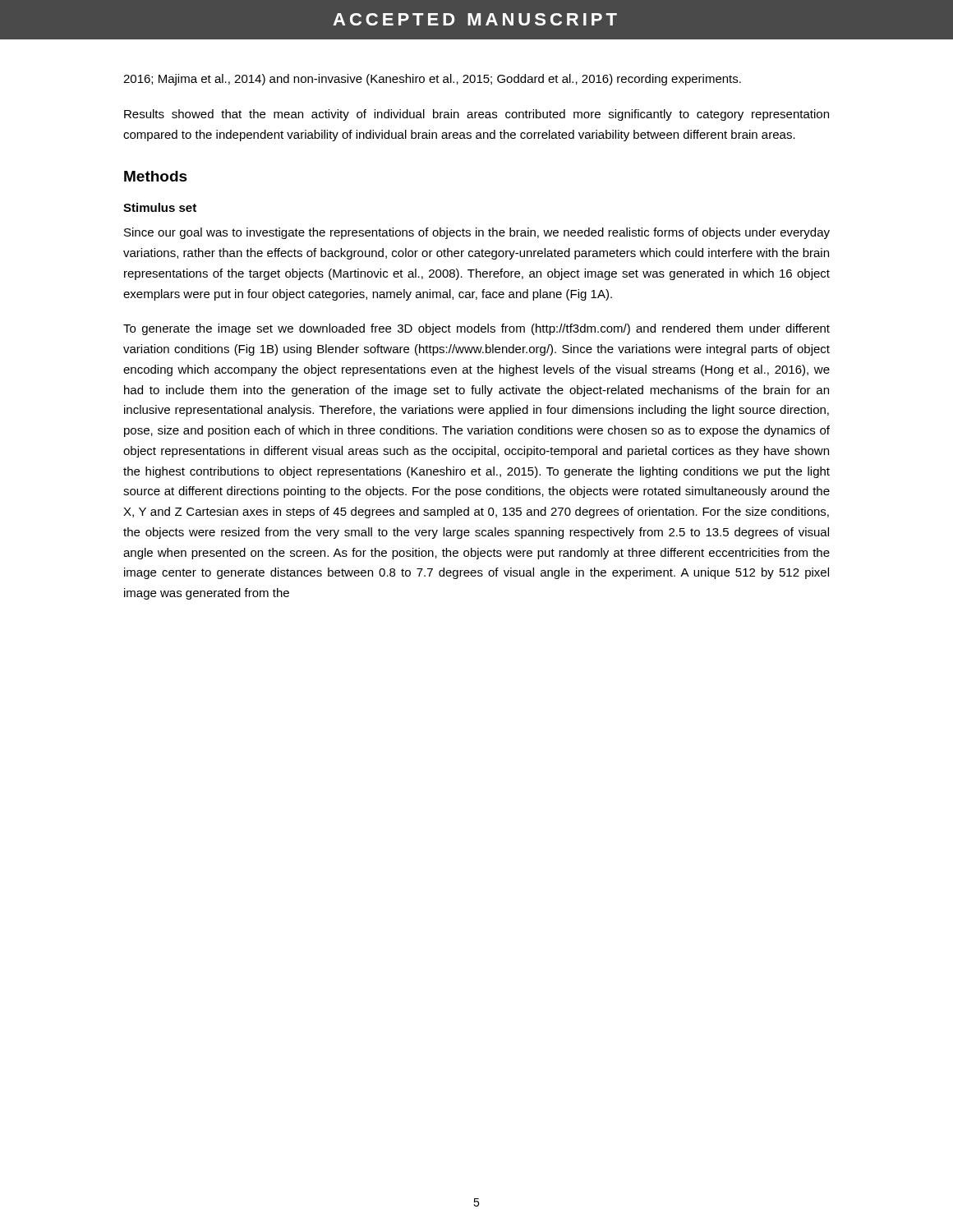Where is the passage that starts "2016; Majima et"?
Viewport: 953px width, 1232px height.
pyautogui.click(x=433, y=78)
